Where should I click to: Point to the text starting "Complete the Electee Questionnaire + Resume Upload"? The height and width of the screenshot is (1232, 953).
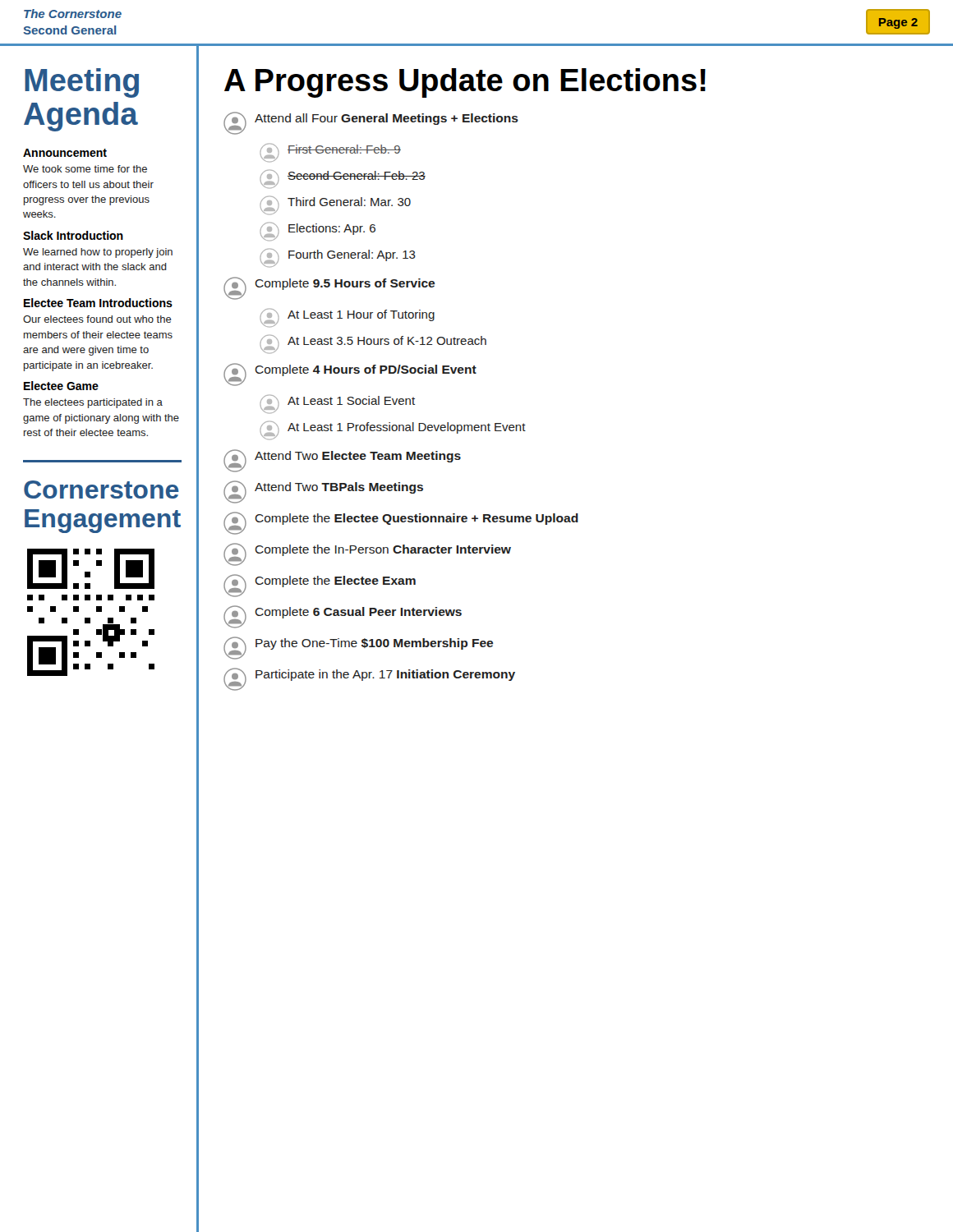[x=575, y=523]
